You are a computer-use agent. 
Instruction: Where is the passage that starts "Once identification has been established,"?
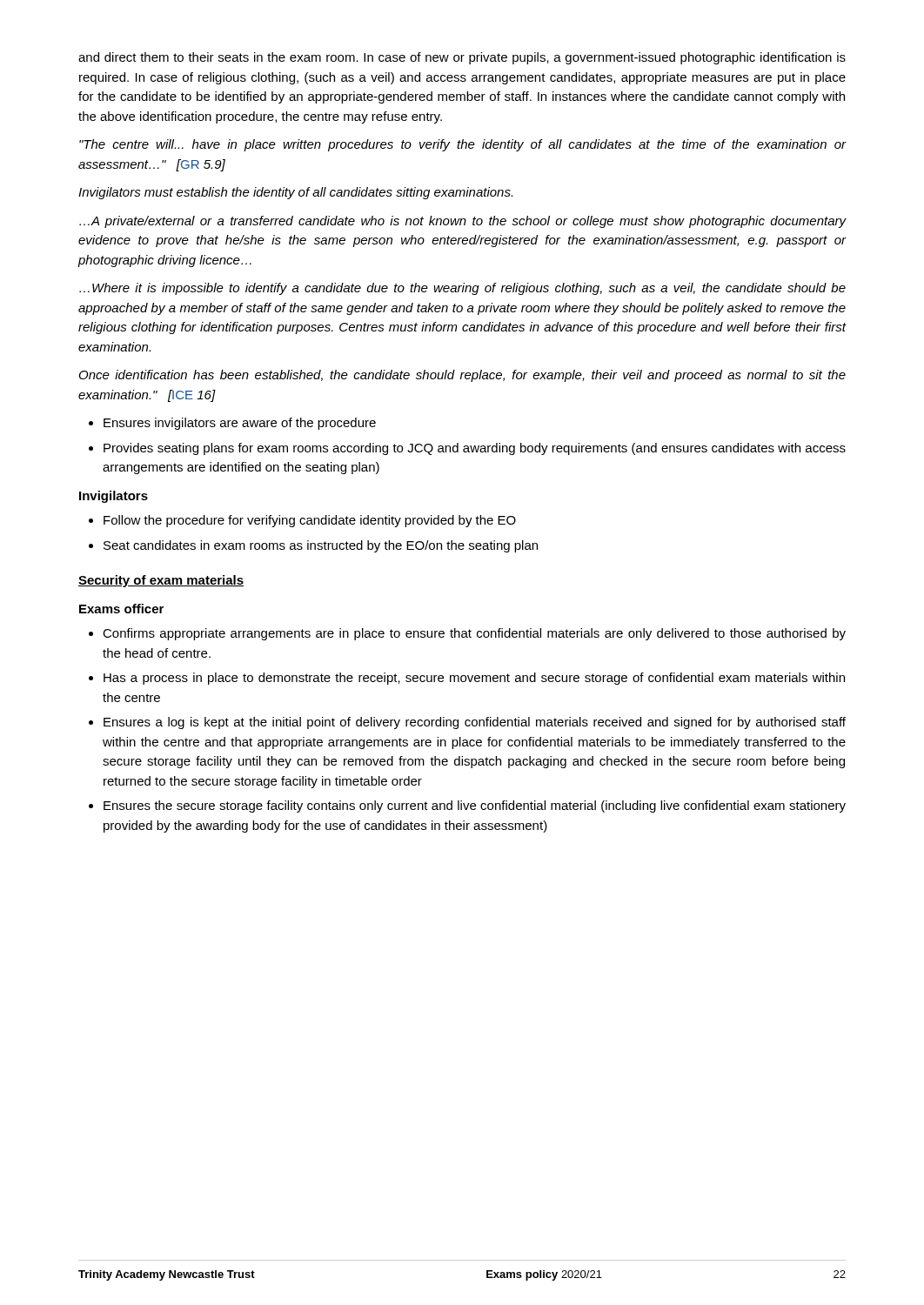(x=462, y=385)
